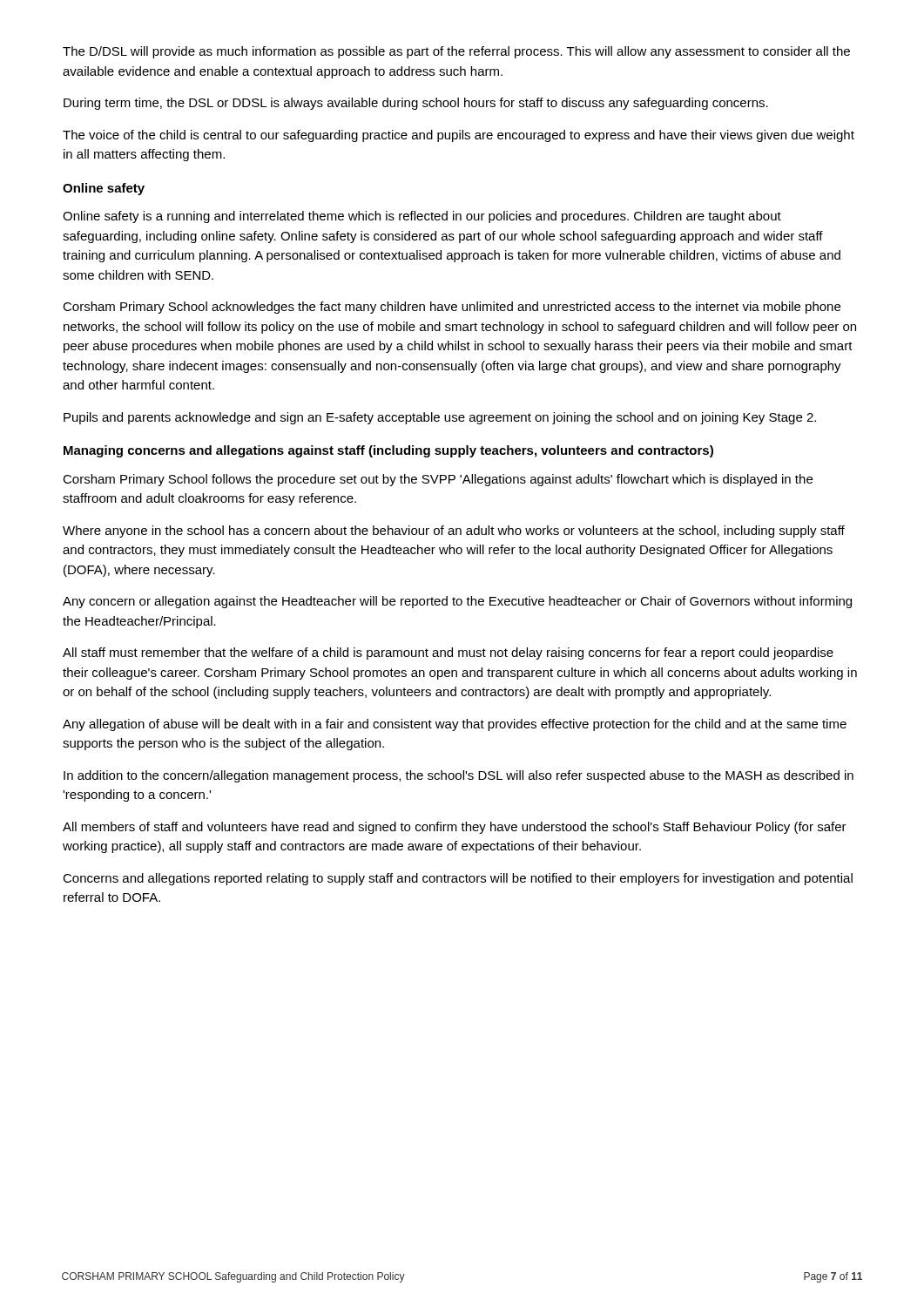This screenshot has height=1307, width=924.
Task: Click the passage that begins "All members of staff and volunteers"
Action: pos(454,836)
